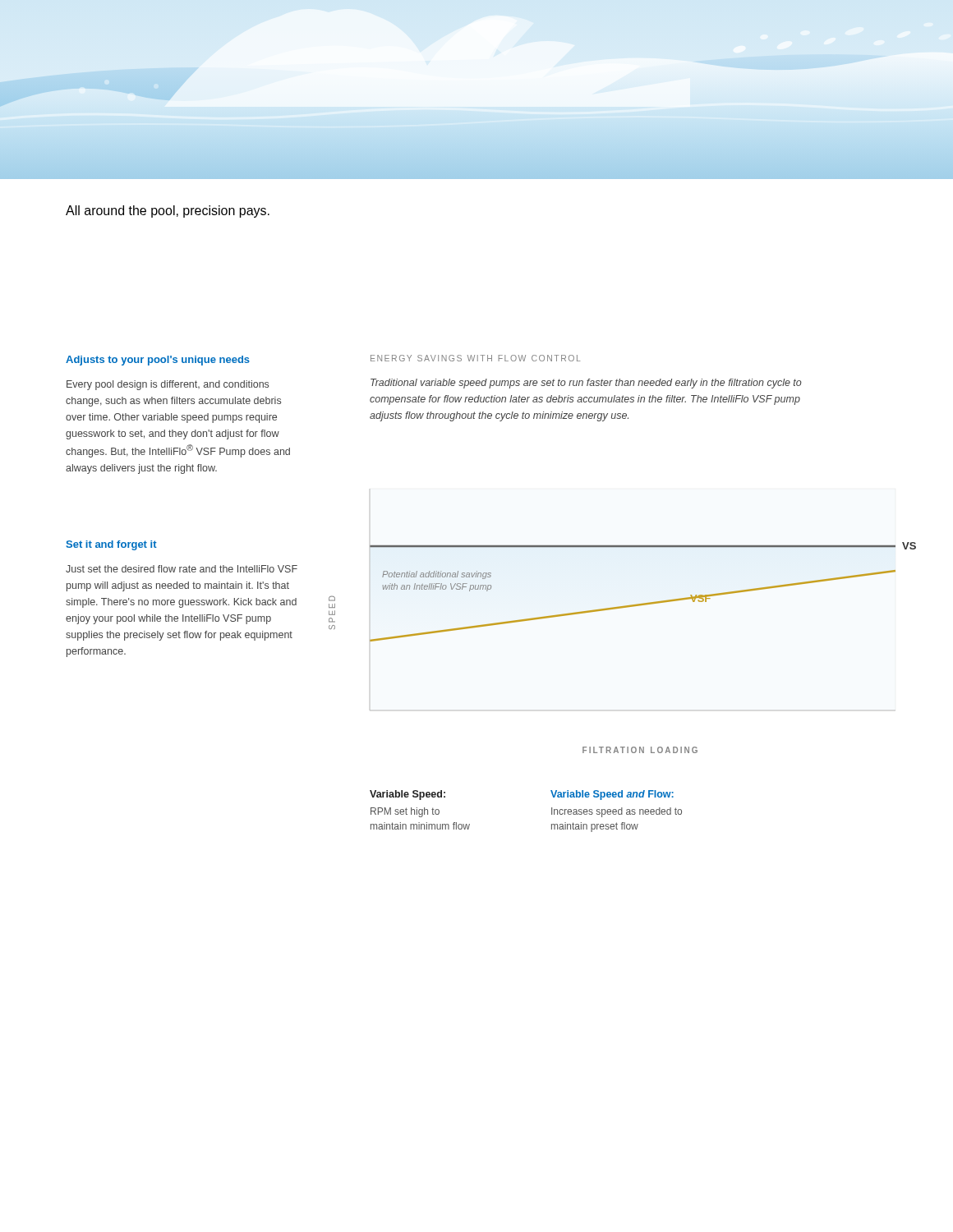Find the text with the text "ENERGY SAVINGS WITH FLOW CONTROL"

click(x=475, y=358)
